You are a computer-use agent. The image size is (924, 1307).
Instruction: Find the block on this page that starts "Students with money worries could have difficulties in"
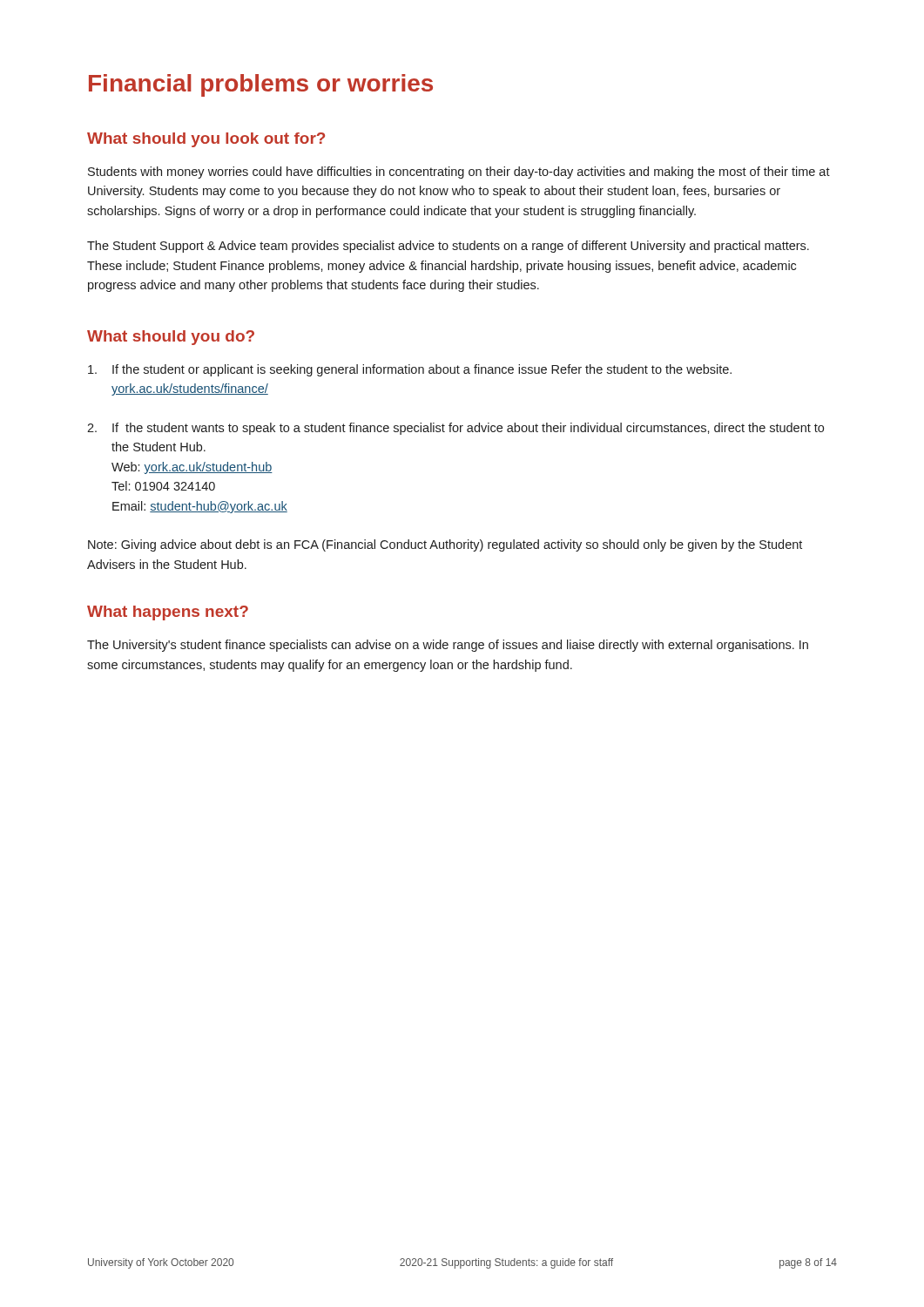[458, 191]
